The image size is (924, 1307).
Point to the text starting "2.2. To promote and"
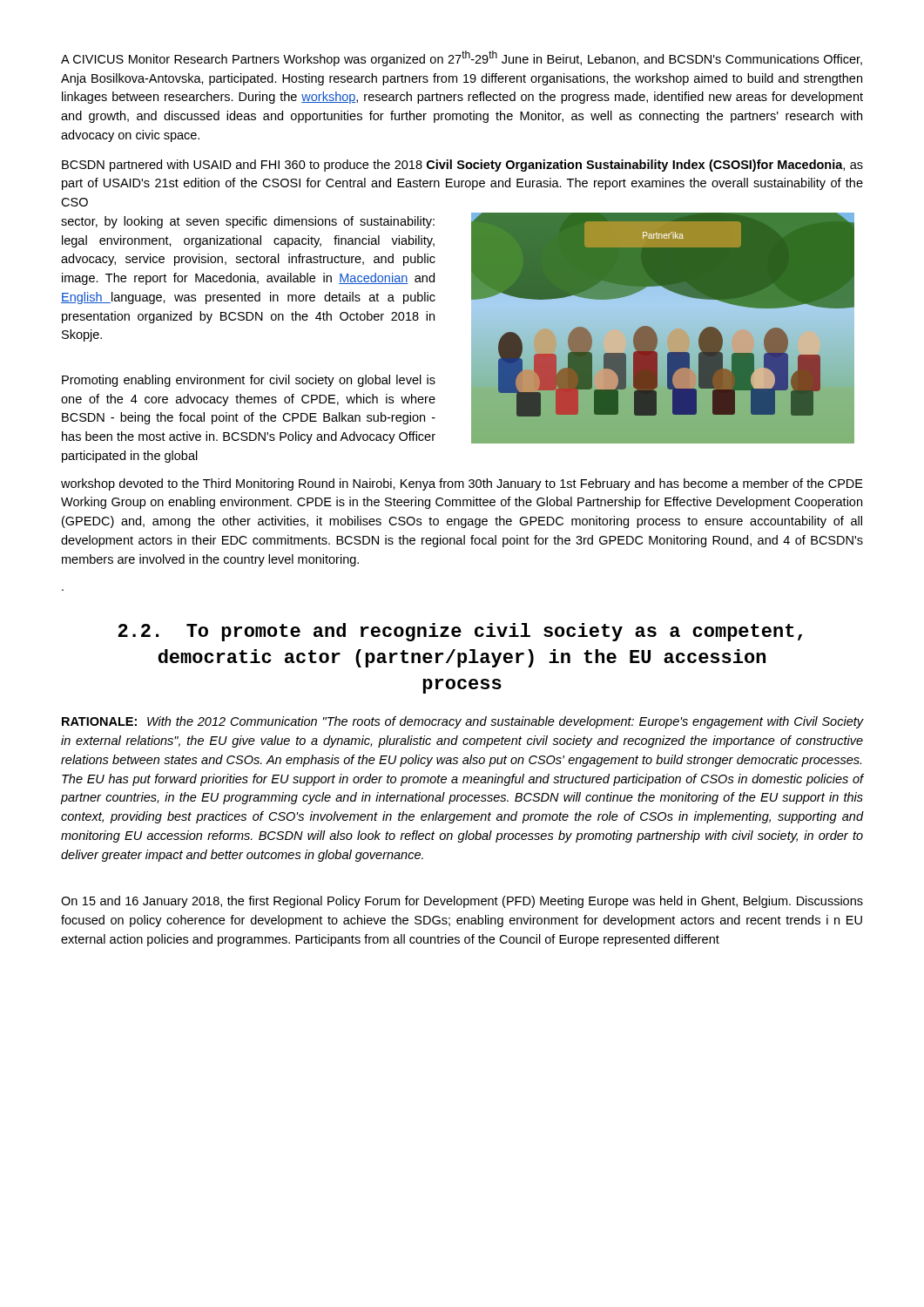tap(462, 659)
